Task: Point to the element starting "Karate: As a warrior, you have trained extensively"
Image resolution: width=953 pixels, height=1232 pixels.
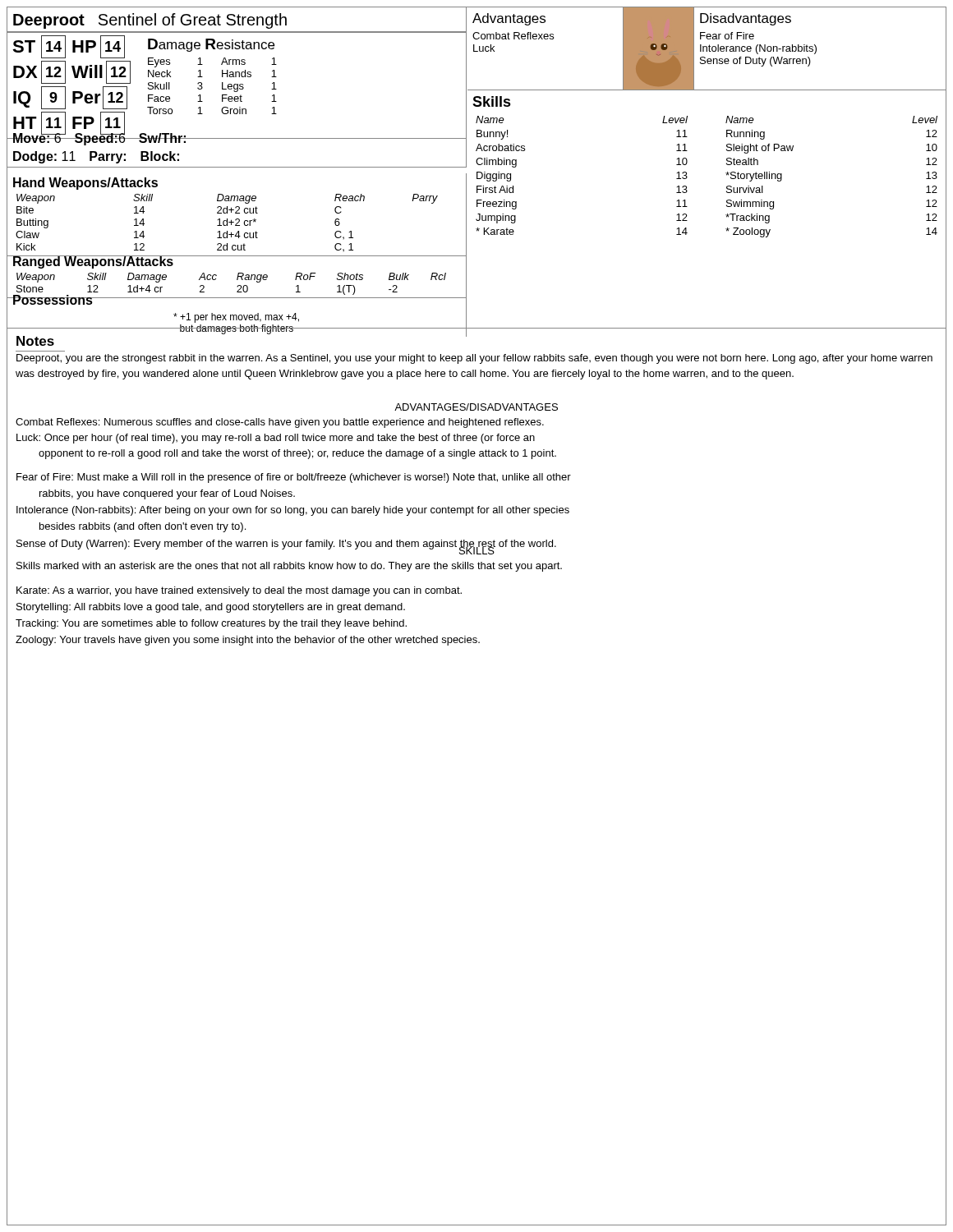Action: (248, 615)
